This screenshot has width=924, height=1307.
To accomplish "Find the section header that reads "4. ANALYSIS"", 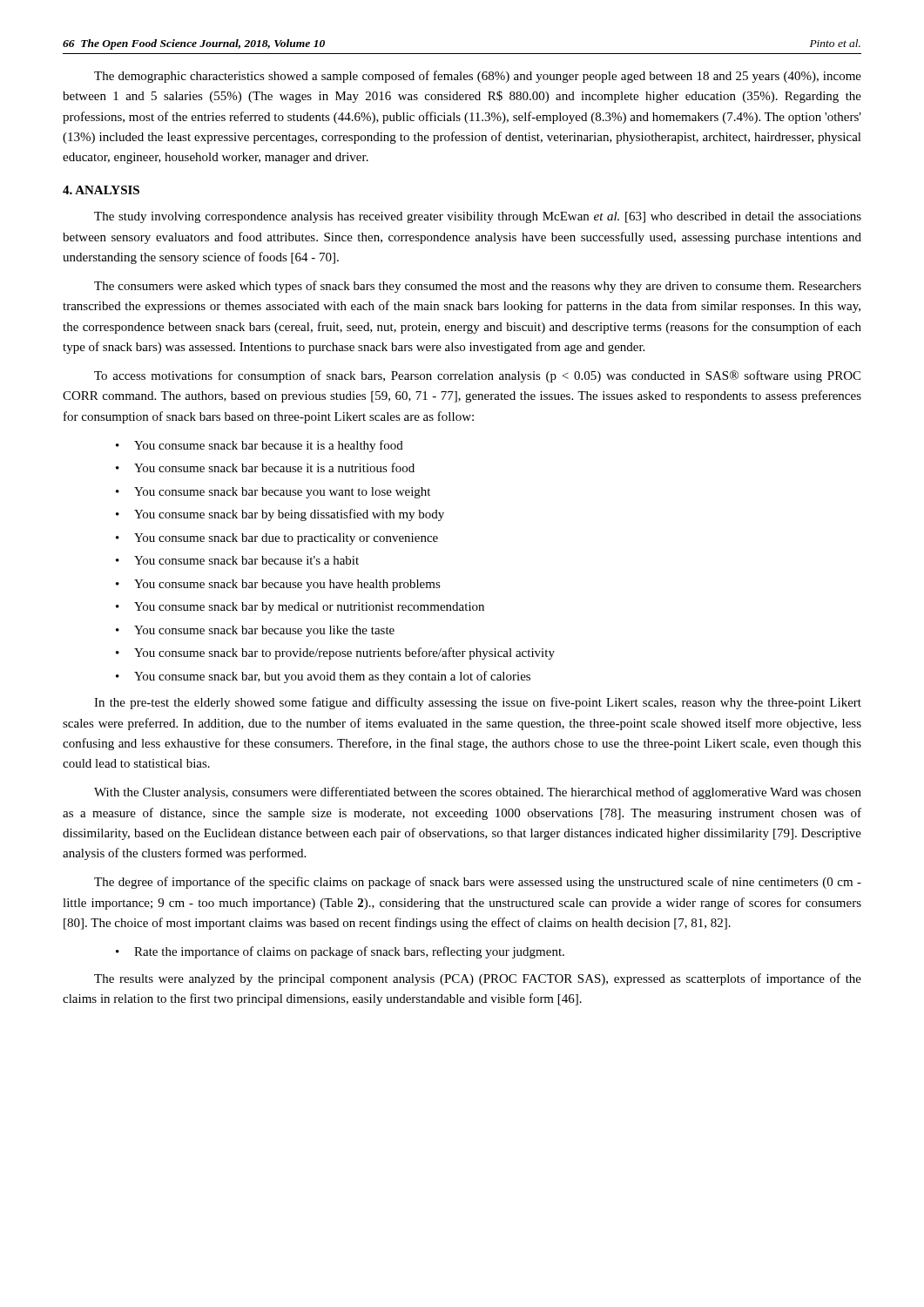I will tap(101, 190).
